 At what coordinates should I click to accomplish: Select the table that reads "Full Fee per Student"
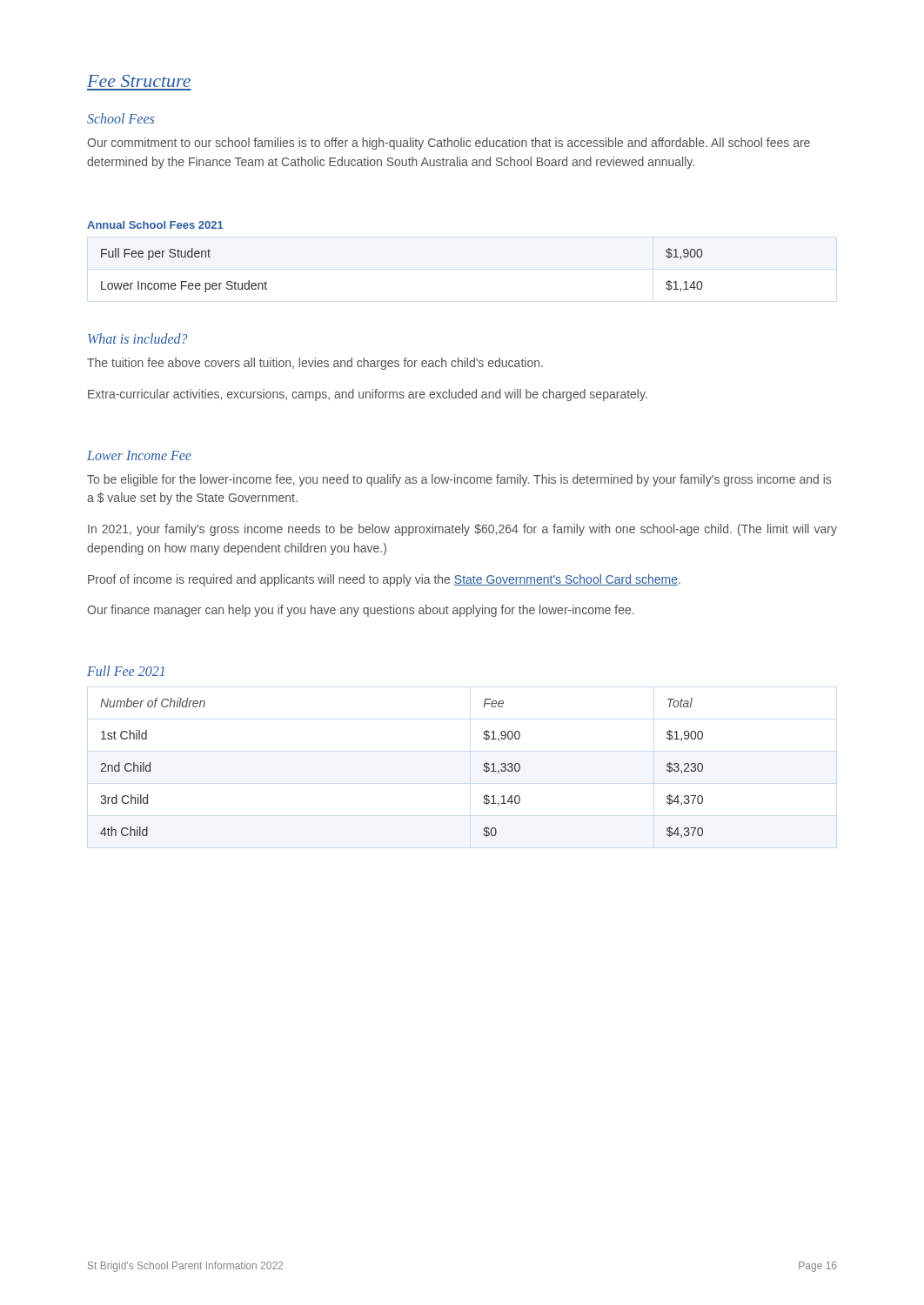pos(462,270)
